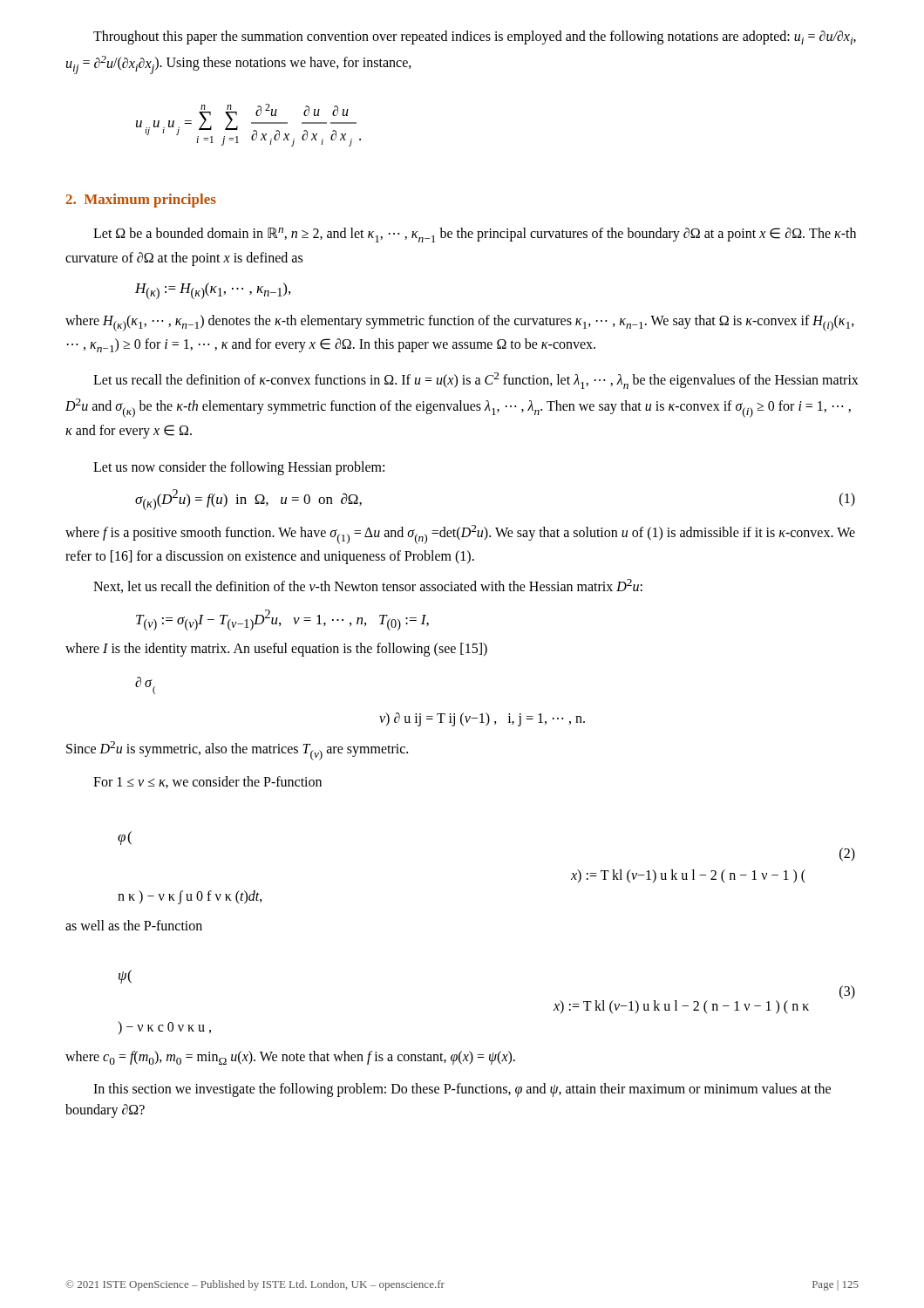Locate the text block containing "where f is a positive smooth function. We"

coord(460,543)
